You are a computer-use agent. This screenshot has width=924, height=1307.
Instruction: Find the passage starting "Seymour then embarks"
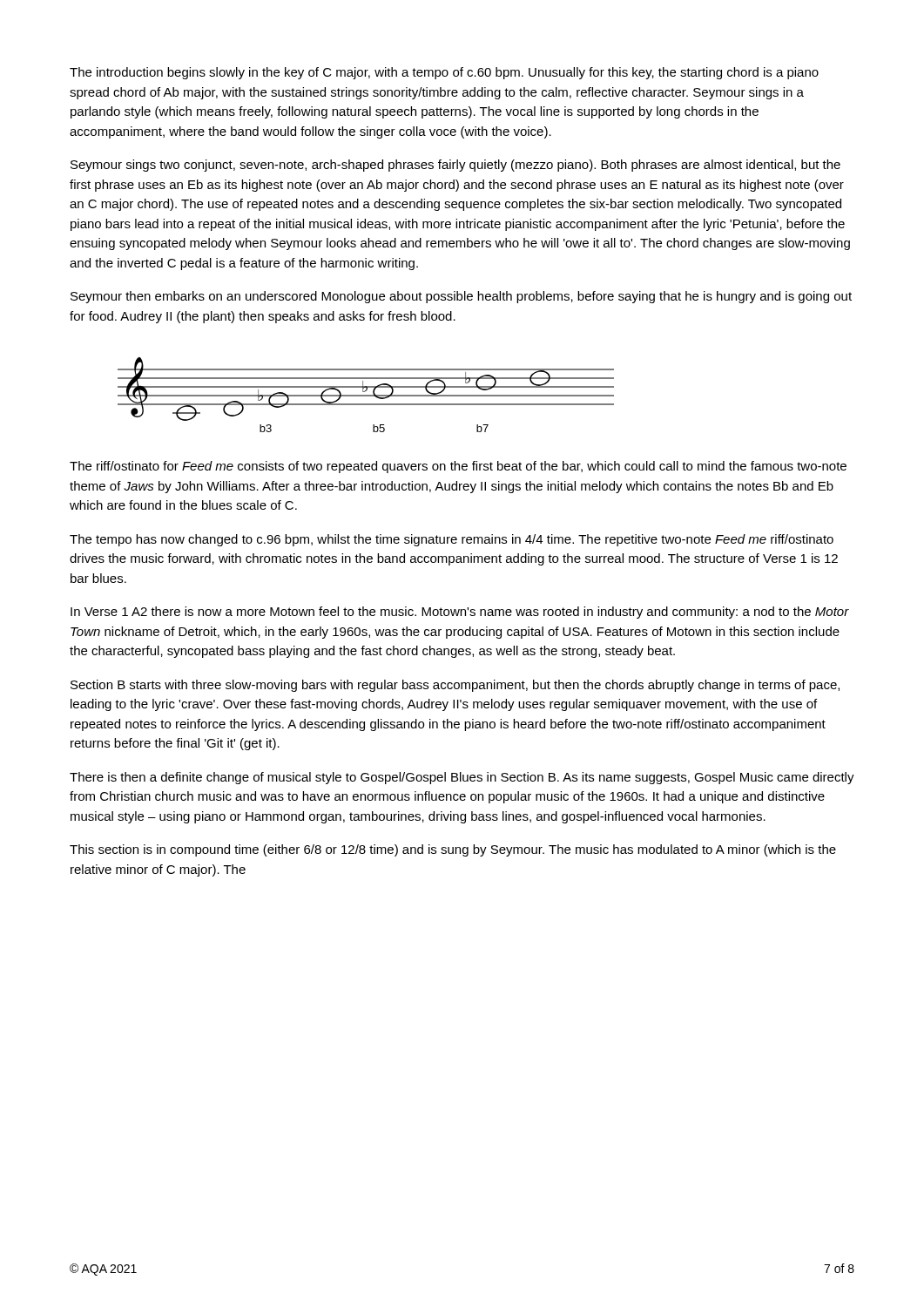(461, 306)
